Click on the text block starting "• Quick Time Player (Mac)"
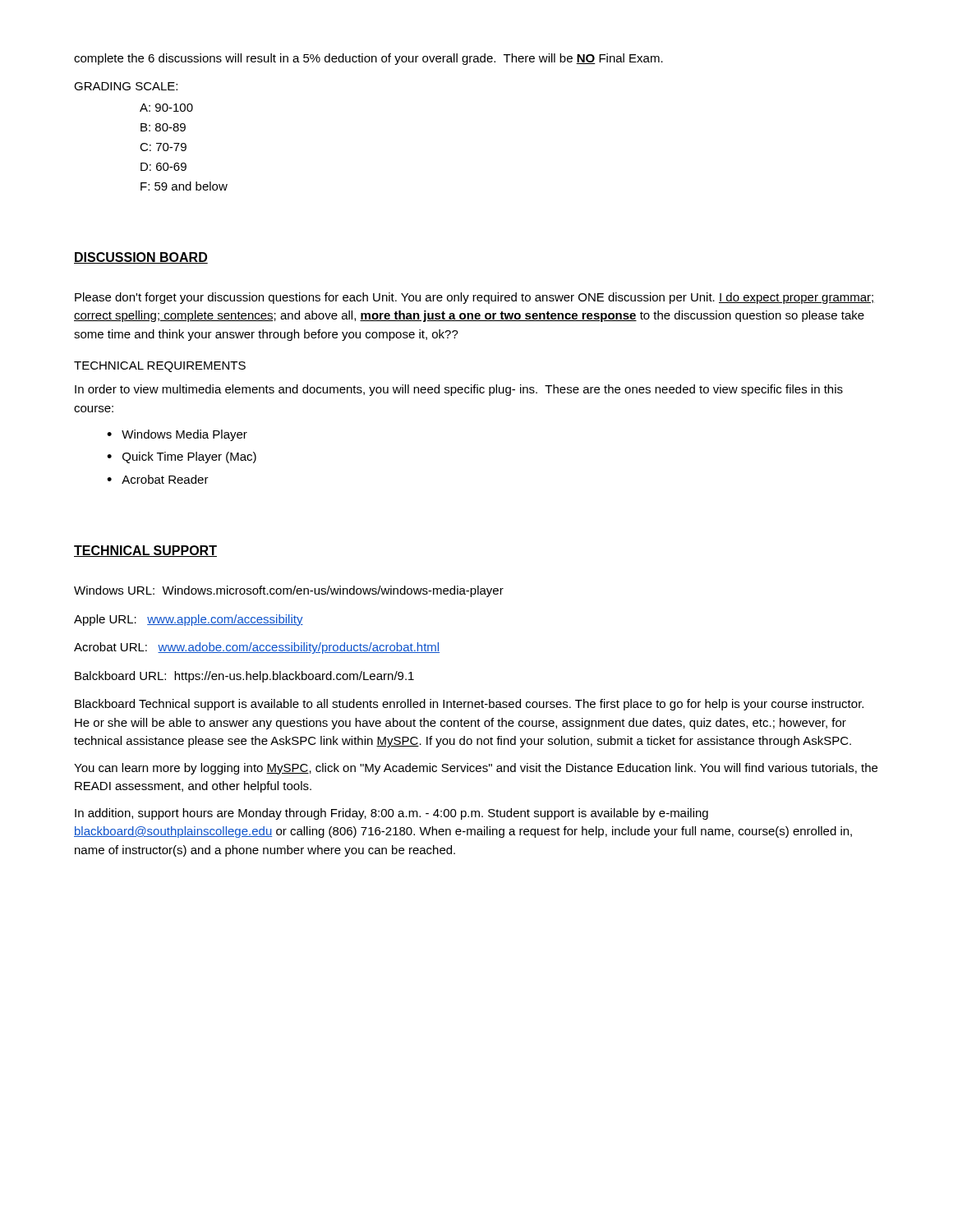The height and width of the screenshot is (1232, 953). tap(182, 458)
